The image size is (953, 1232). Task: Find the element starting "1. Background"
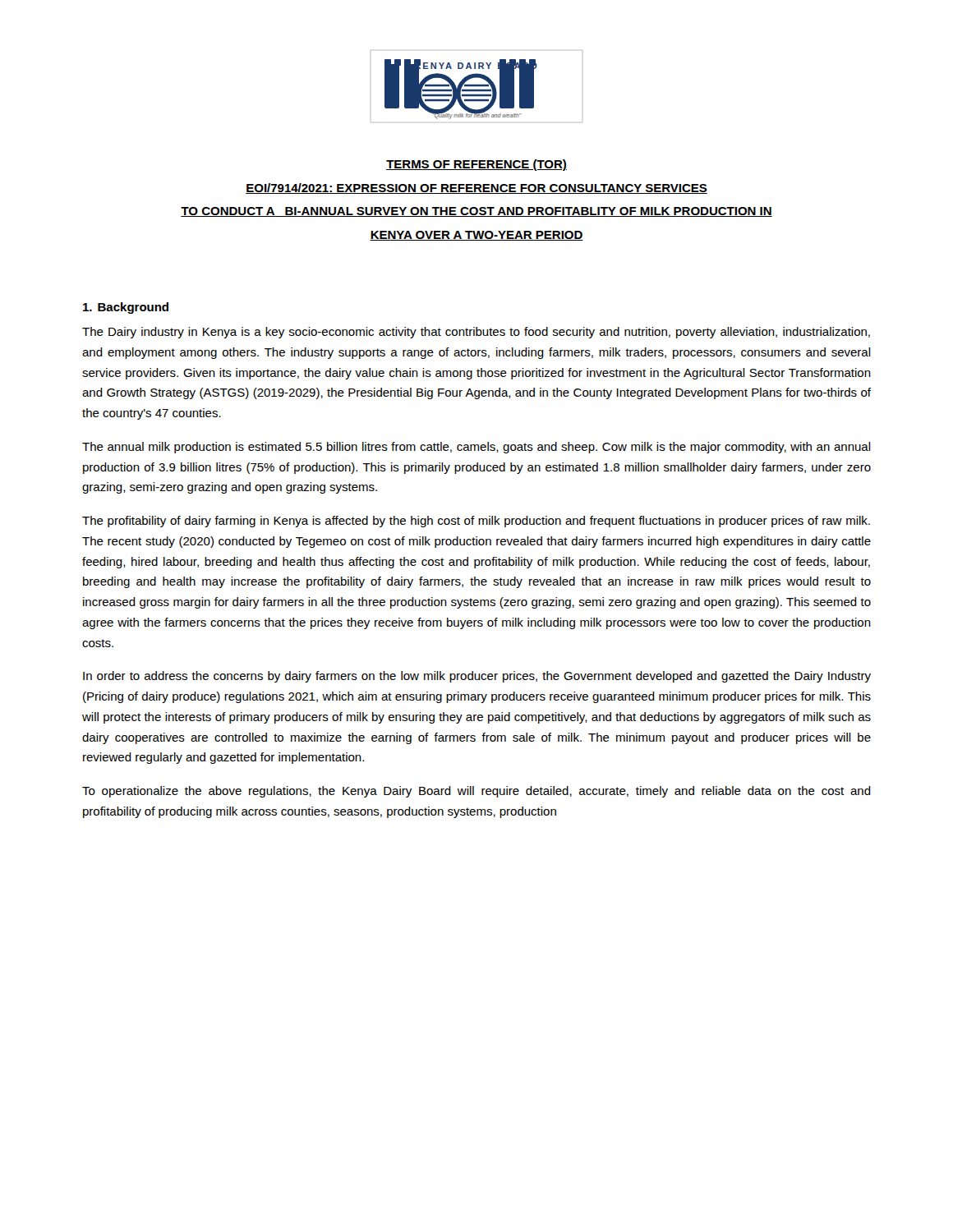coord(126,307)
